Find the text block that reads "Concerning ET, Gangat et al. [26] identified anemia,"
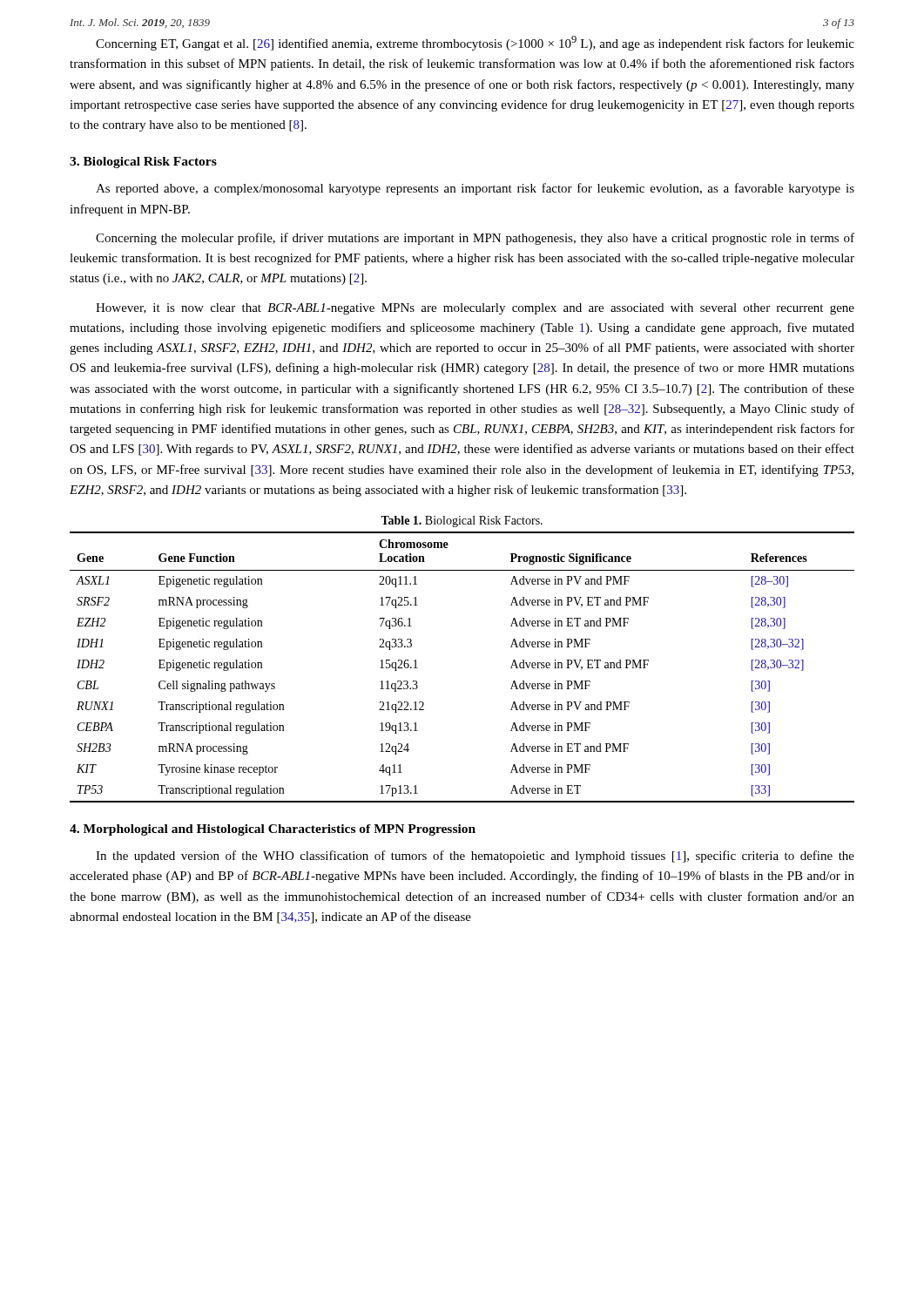This screenshot has width=924, height=1307. (462, 83)
